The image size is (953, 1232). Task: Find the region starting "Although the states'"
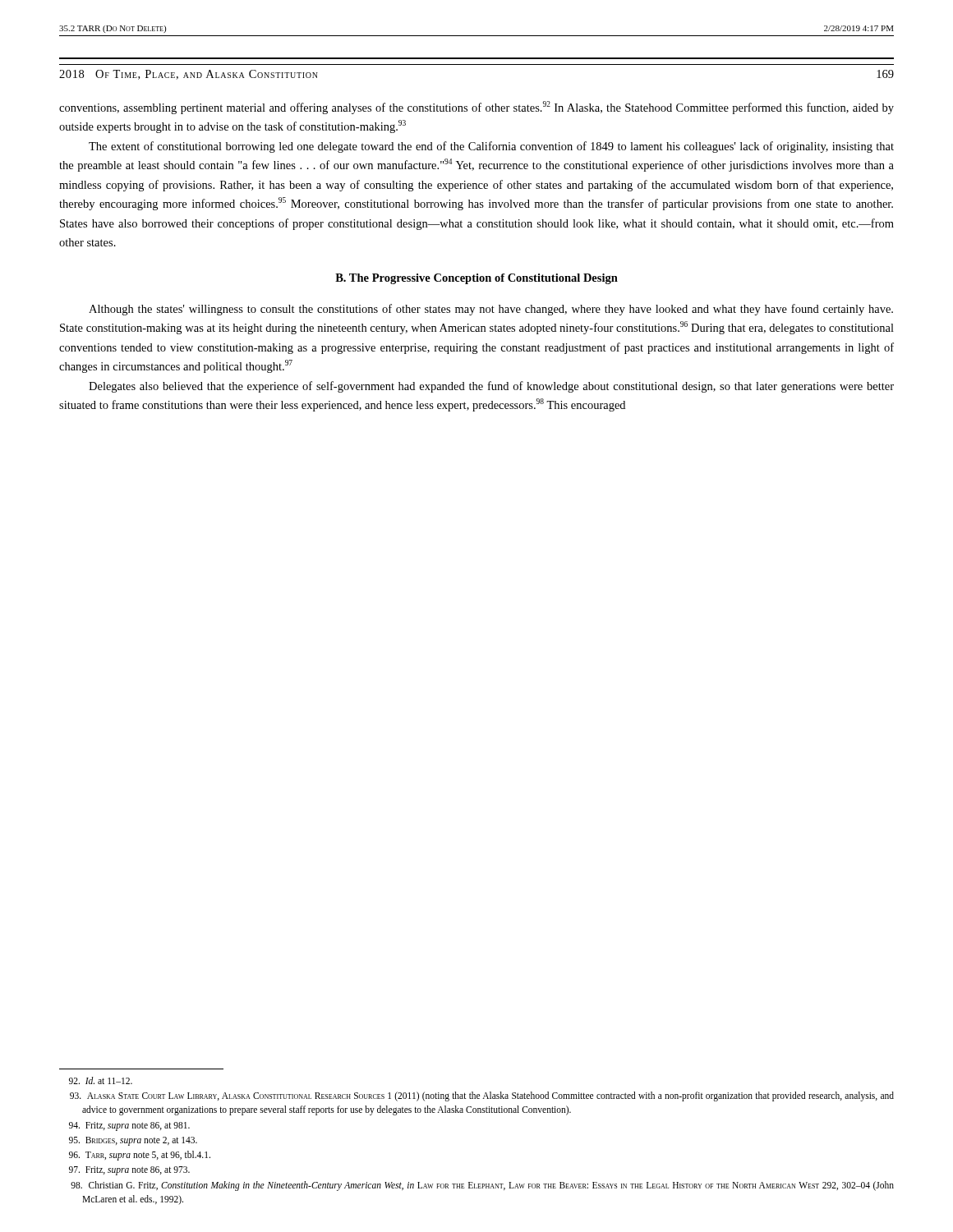pos(476,358)
